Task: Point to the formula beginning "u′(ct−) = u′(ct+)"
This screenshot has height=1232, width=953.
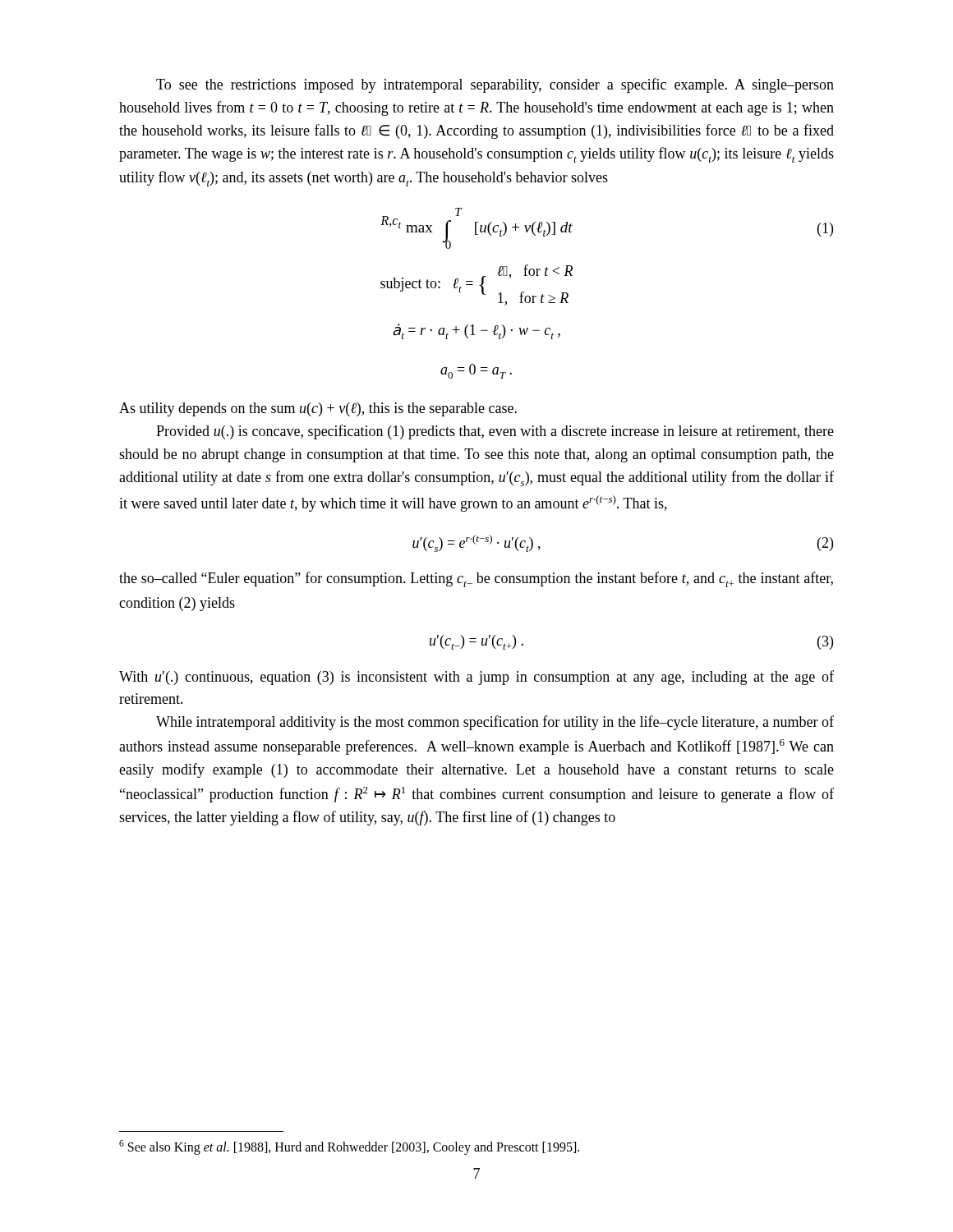Action: coord(486,642)
